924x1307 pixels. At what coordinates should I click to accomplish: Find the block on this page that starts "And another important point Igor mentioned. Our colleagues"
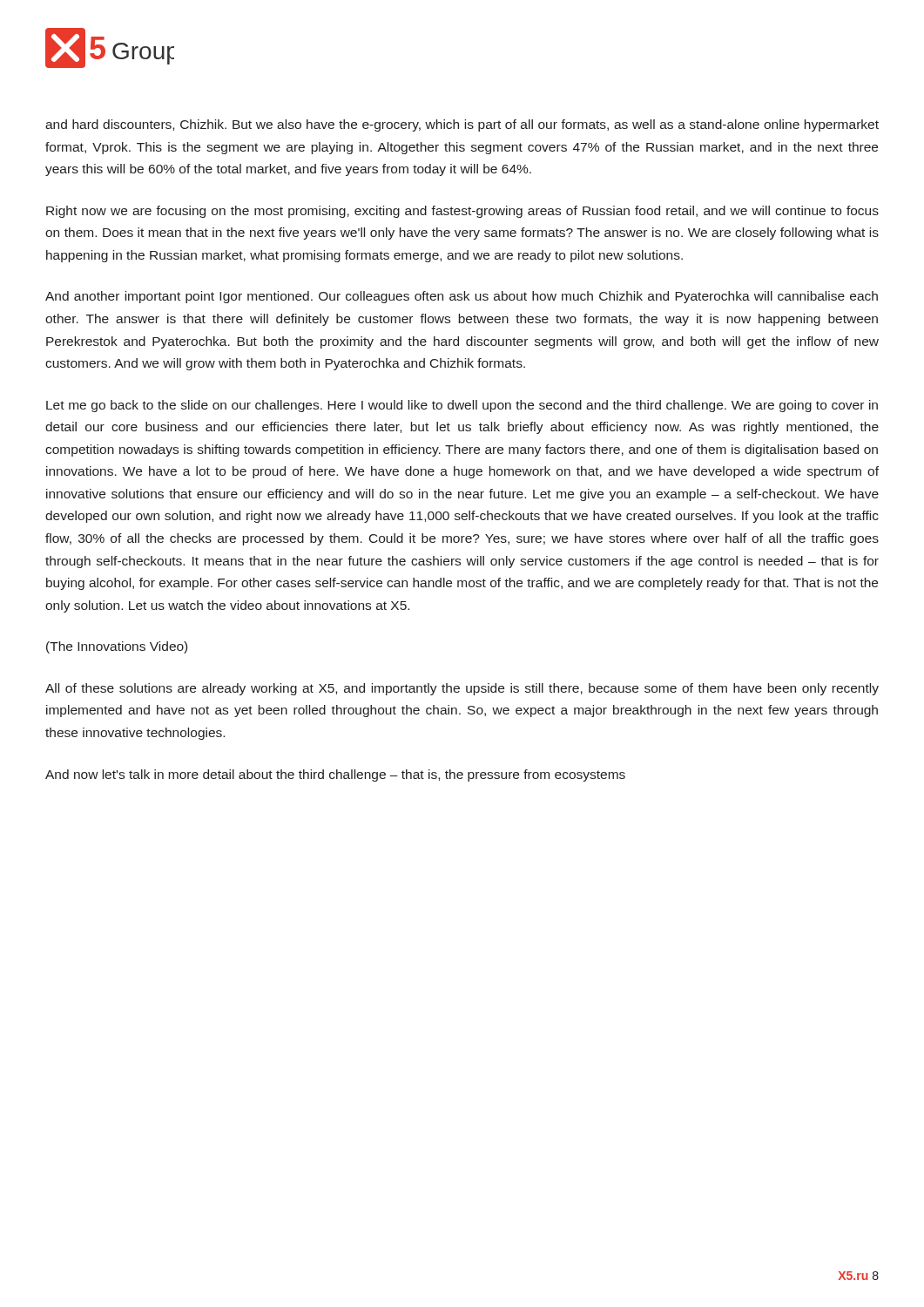click(x=462, y=330)
